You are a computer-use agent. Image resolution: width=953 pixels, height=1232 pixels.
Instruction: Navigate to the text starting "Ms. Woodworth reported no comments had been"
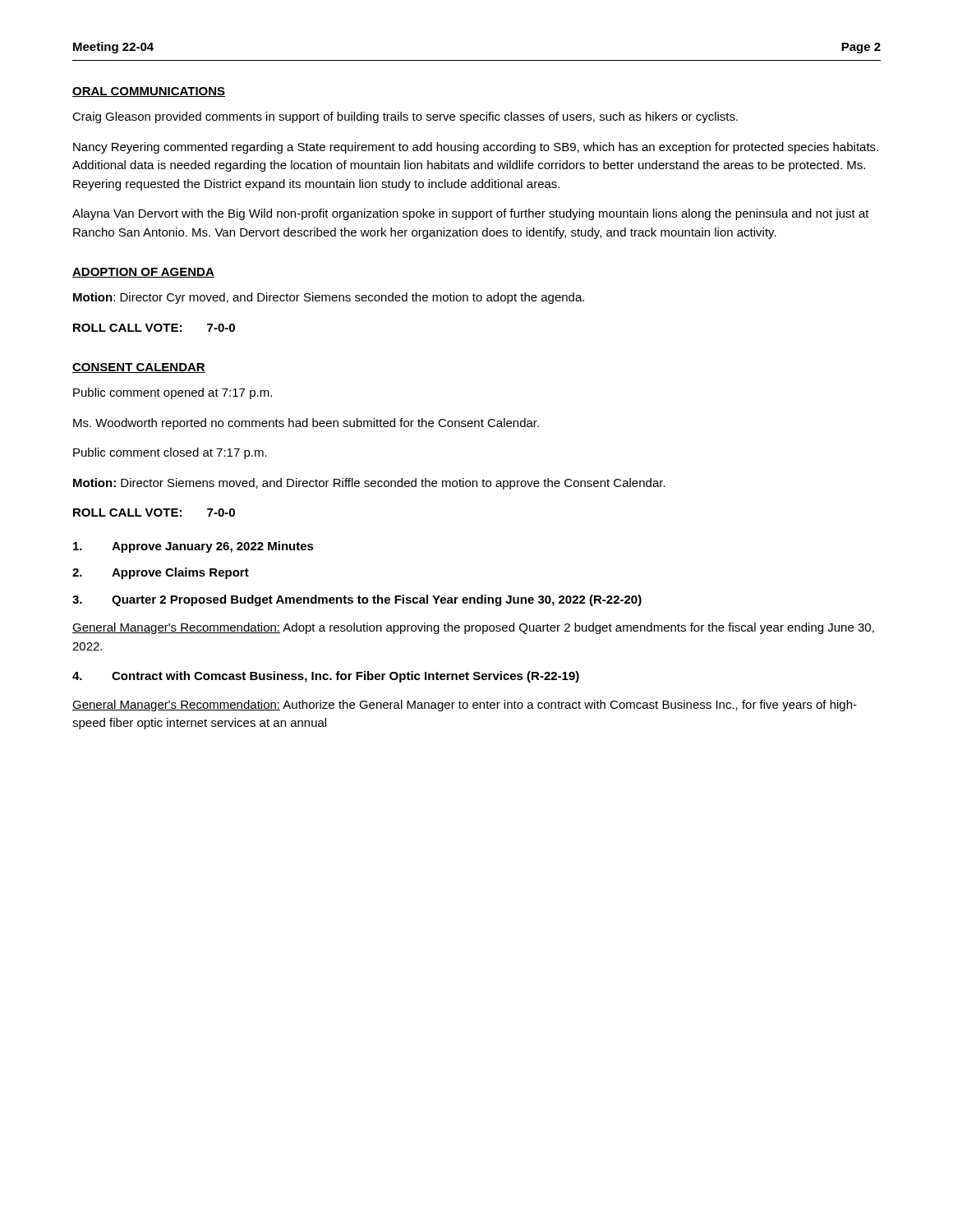pyautogui.click(x=306, y=422)
